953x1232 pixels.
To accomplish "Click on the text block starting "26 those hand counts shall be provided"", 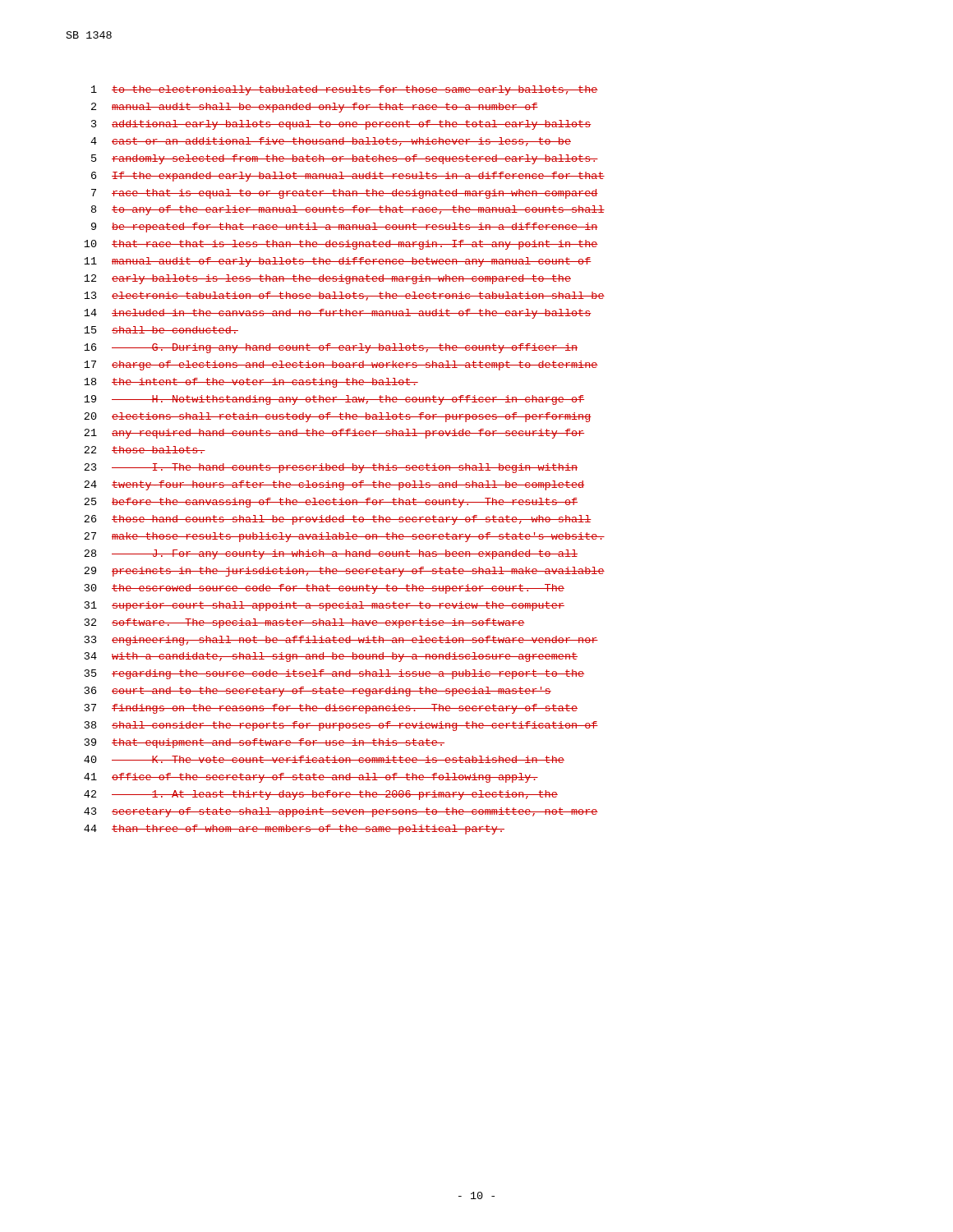I will 476,520.
